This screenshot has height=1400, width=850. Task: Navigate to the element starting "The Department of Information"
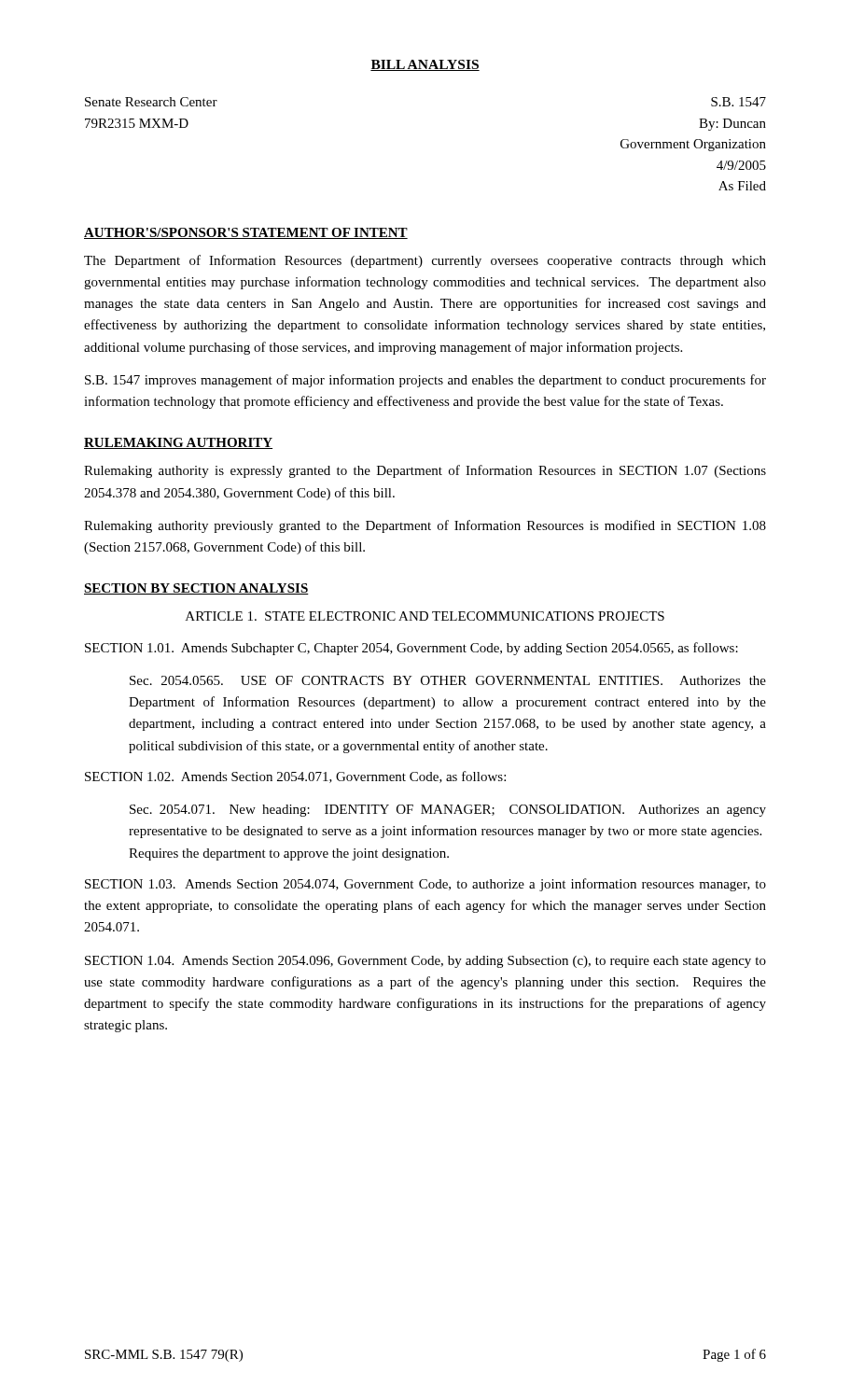point(425,303)
